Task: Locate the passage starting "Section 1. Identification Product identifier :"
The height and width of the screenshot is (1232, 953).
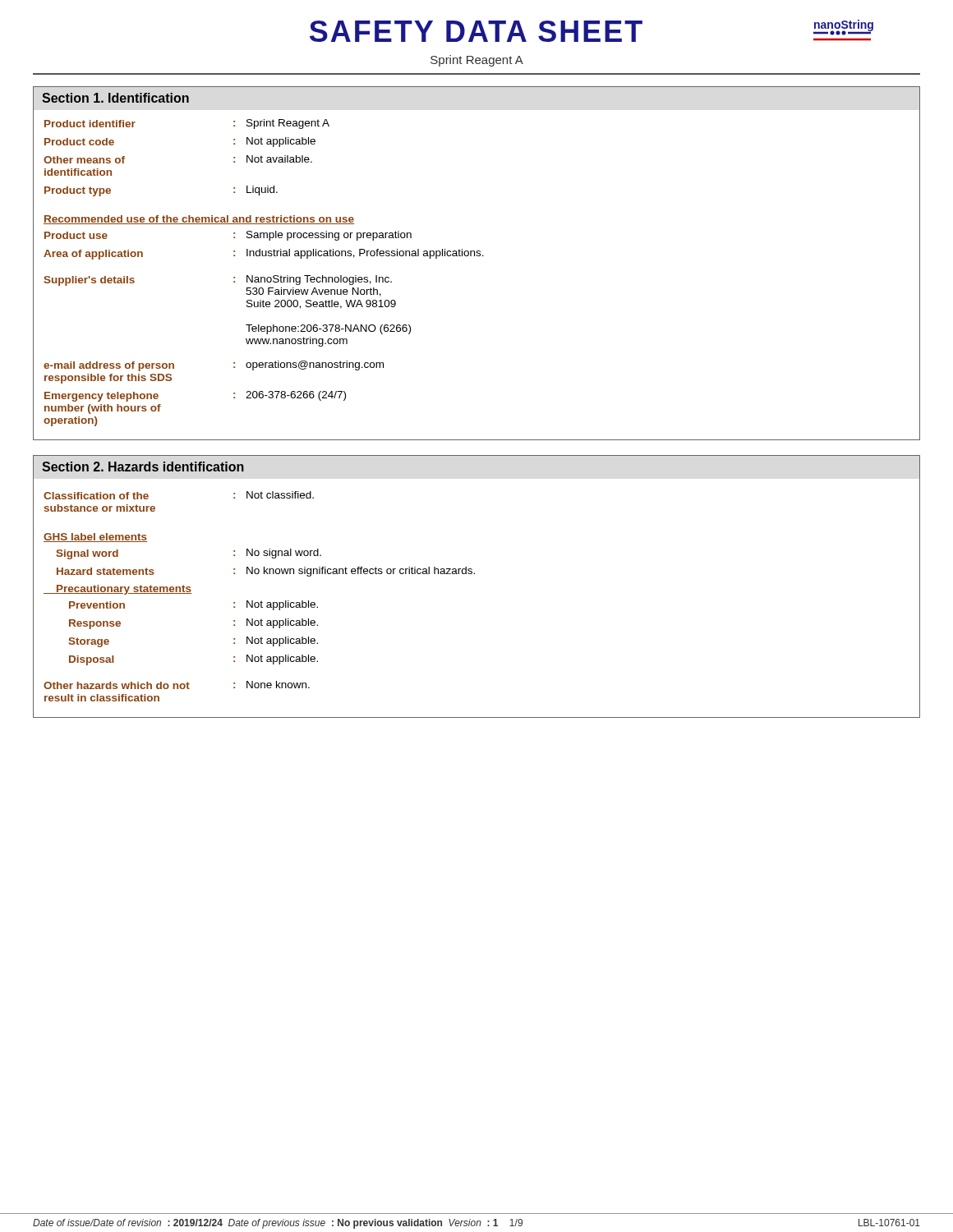Action: click(x=476, y=263)
